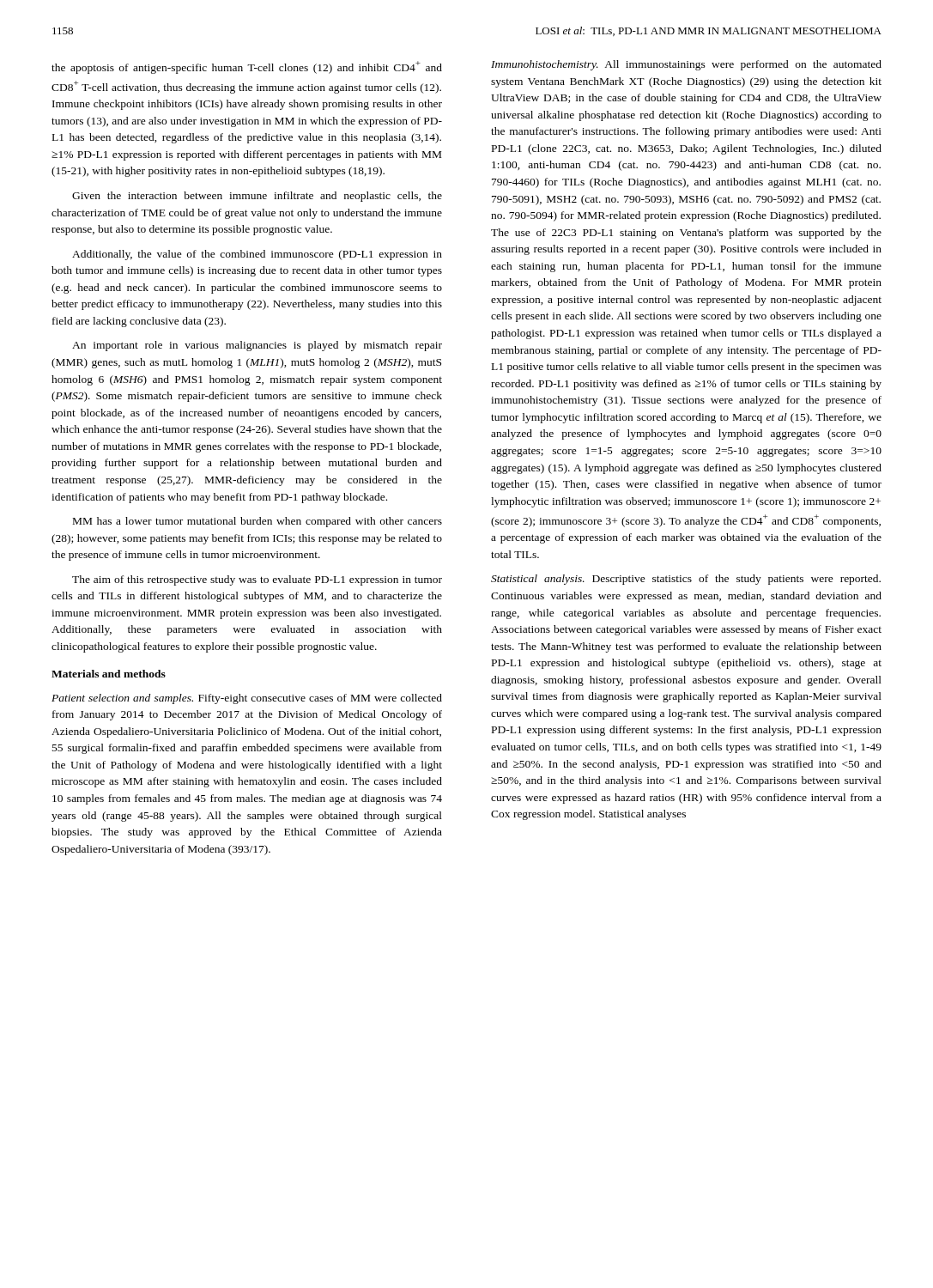Find the passage starting "Statistical analysis. Descriptive"
This screenshot has width=933, height=1288.
click(686, 696)
